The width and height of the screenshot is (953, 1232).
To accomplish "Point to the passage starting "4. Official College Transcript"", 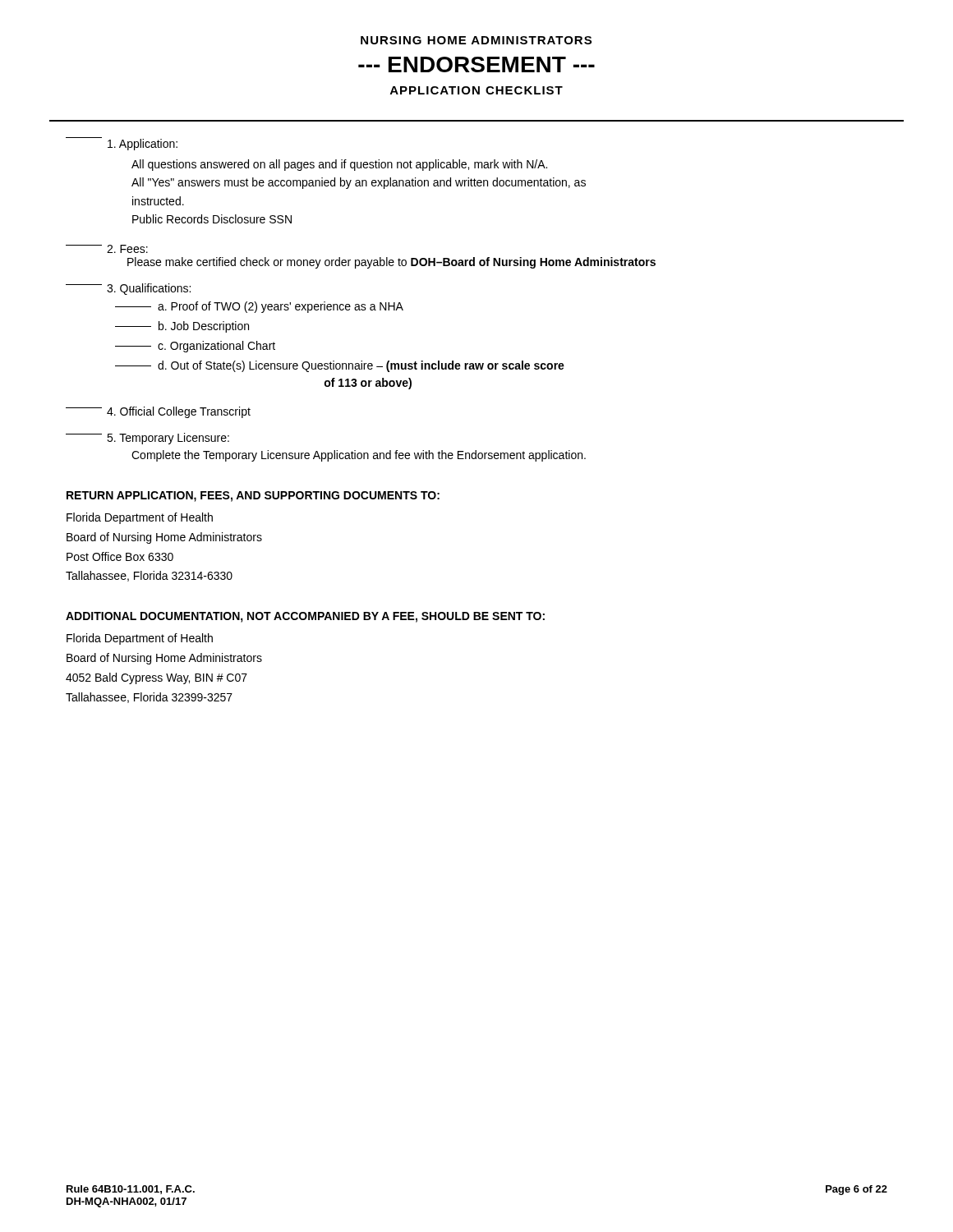I will [x=158, y=411].
